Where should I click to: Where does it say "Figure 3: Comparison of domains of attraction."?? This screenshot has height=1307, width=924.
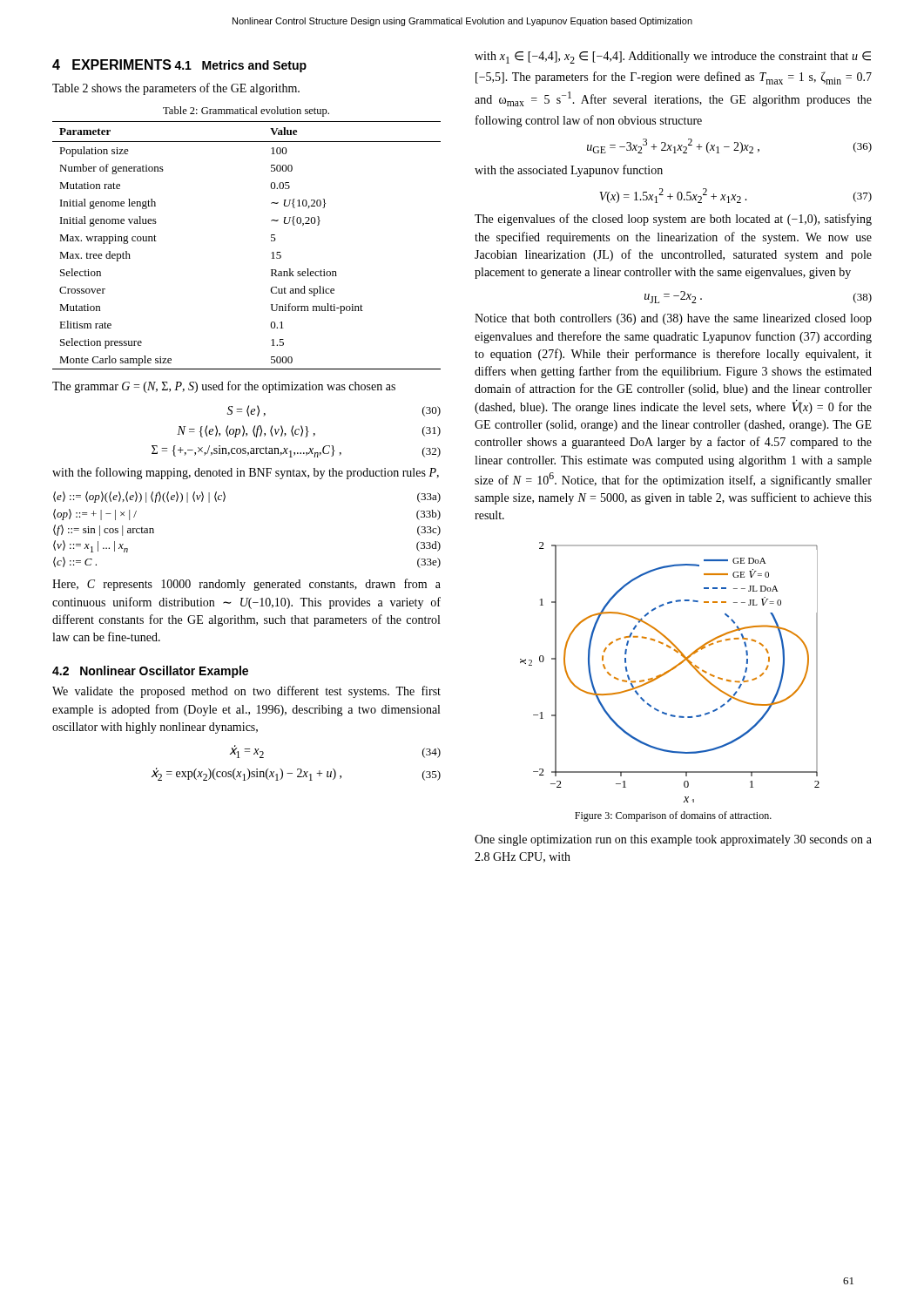(x=673, y=816)
